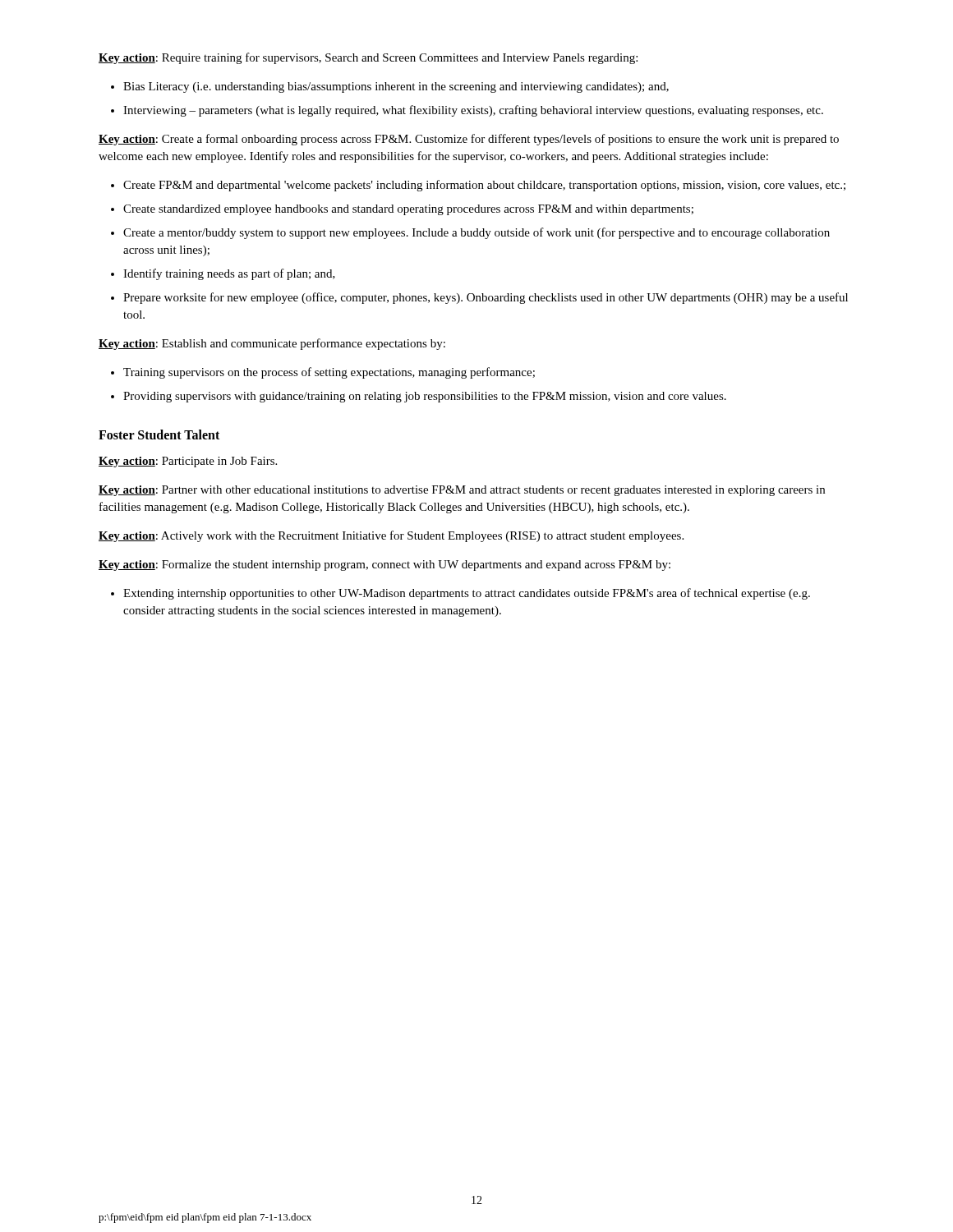Image resolution: width=953 pixels, height=1232 pixels.
Task: Locate the region starting "Foster Student Talent"
Action: click(159, 435)
